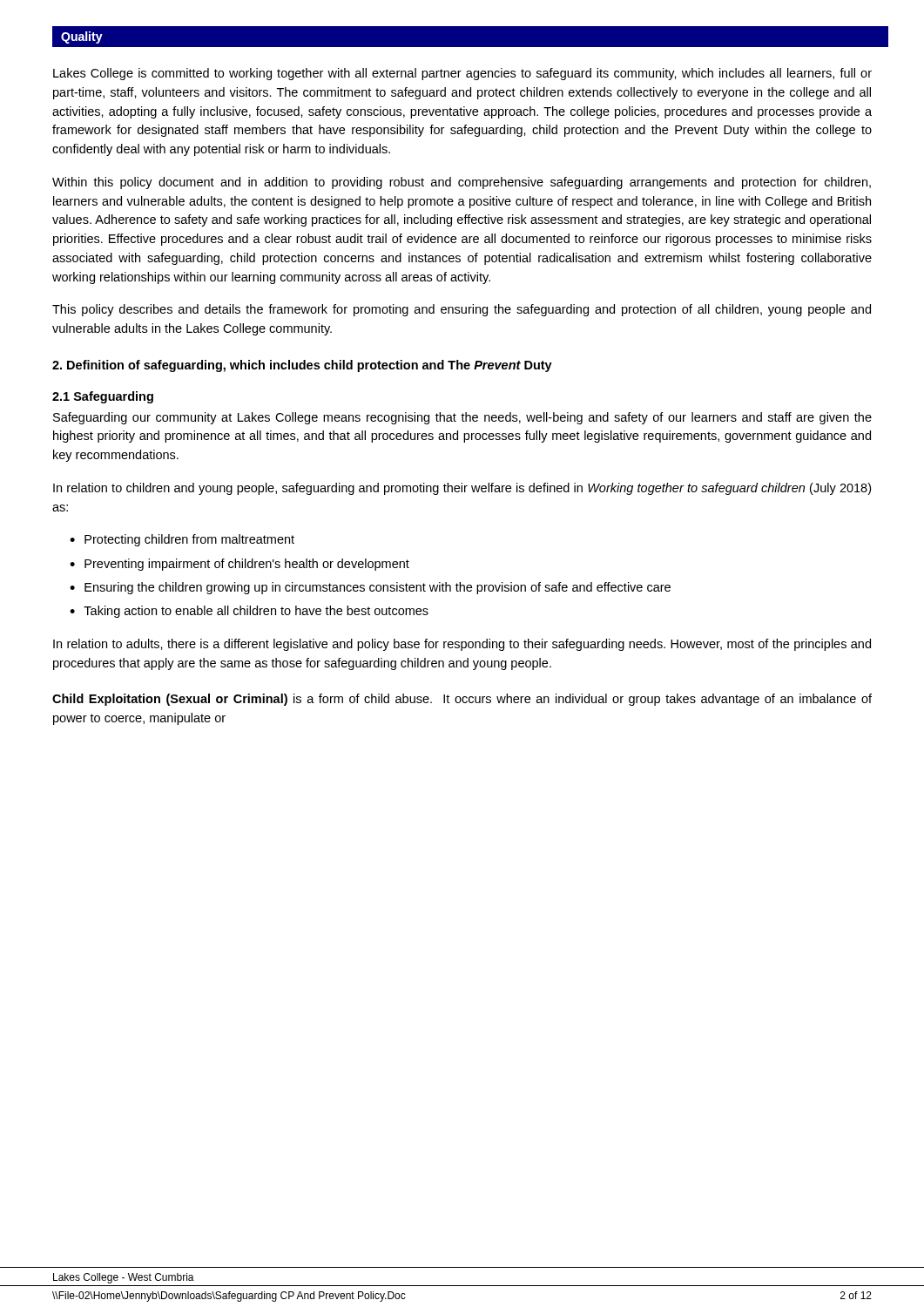Click on the list item containing "• Protecting children"
Image resolution: width=924 pixels, height=1307 pixels.
[182, 541]
